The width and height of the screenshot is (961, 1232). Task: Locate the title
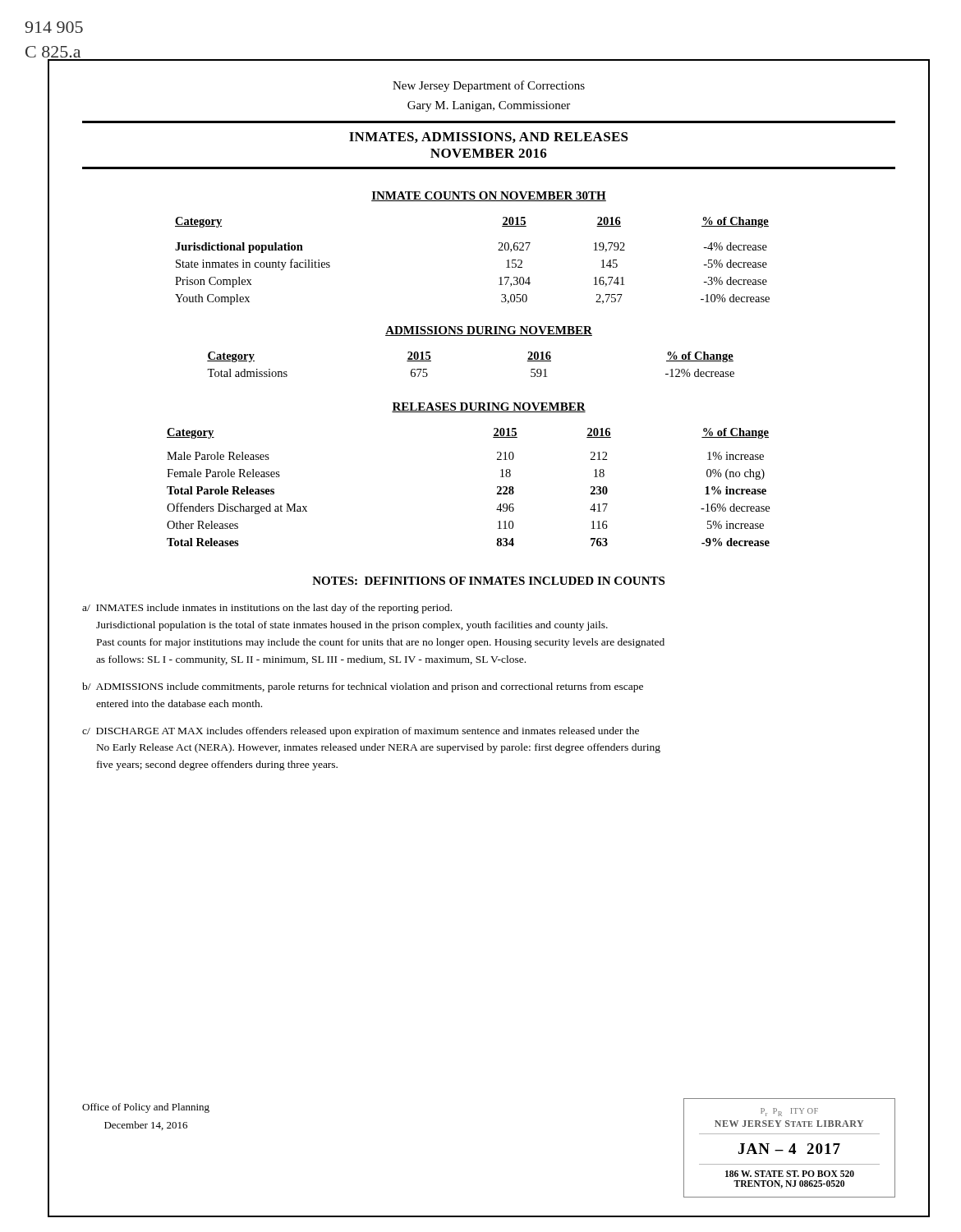(489, 145)
